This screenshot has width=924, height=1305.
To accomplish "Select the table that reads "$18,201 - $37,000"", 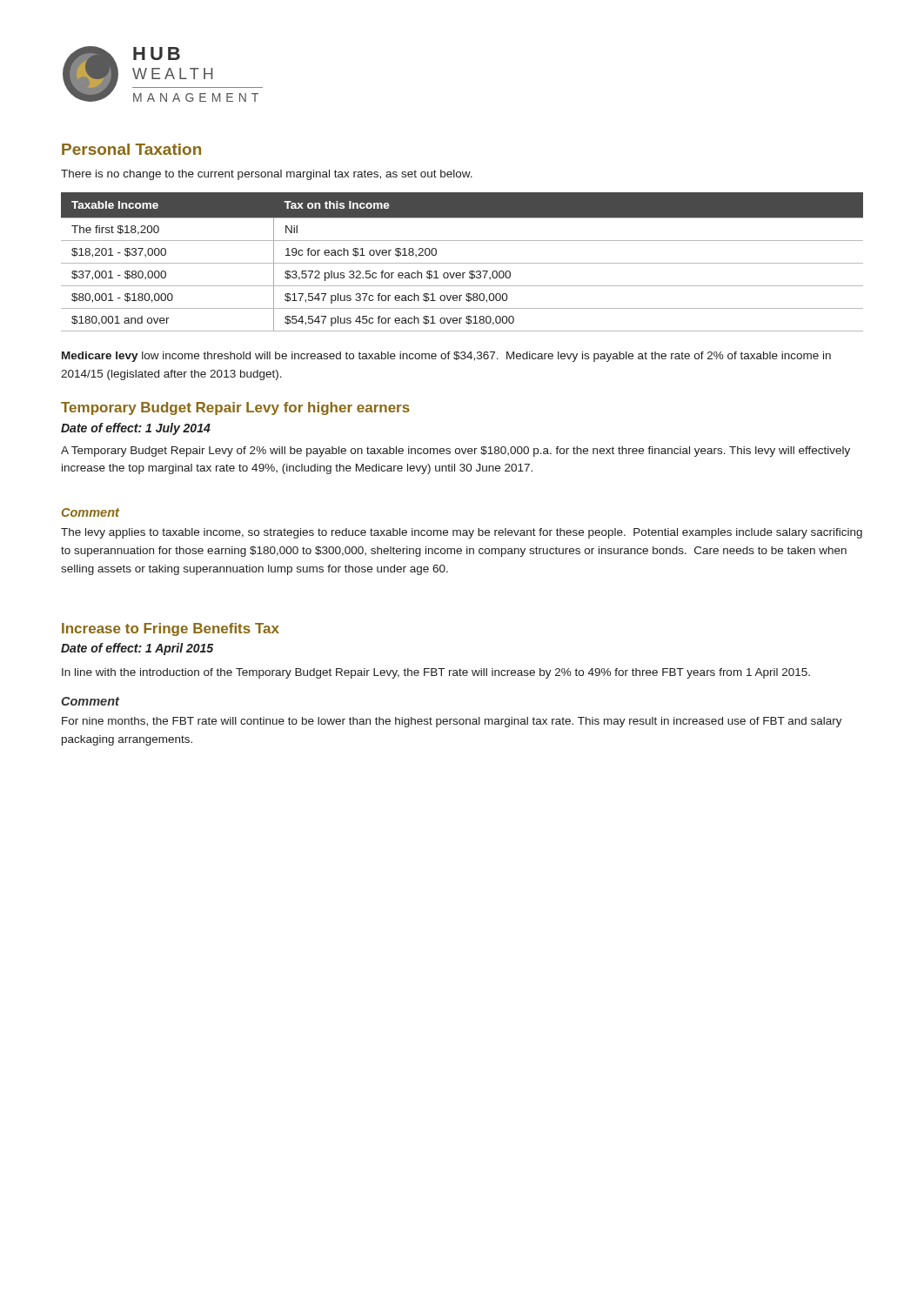I will click(462, 262).
